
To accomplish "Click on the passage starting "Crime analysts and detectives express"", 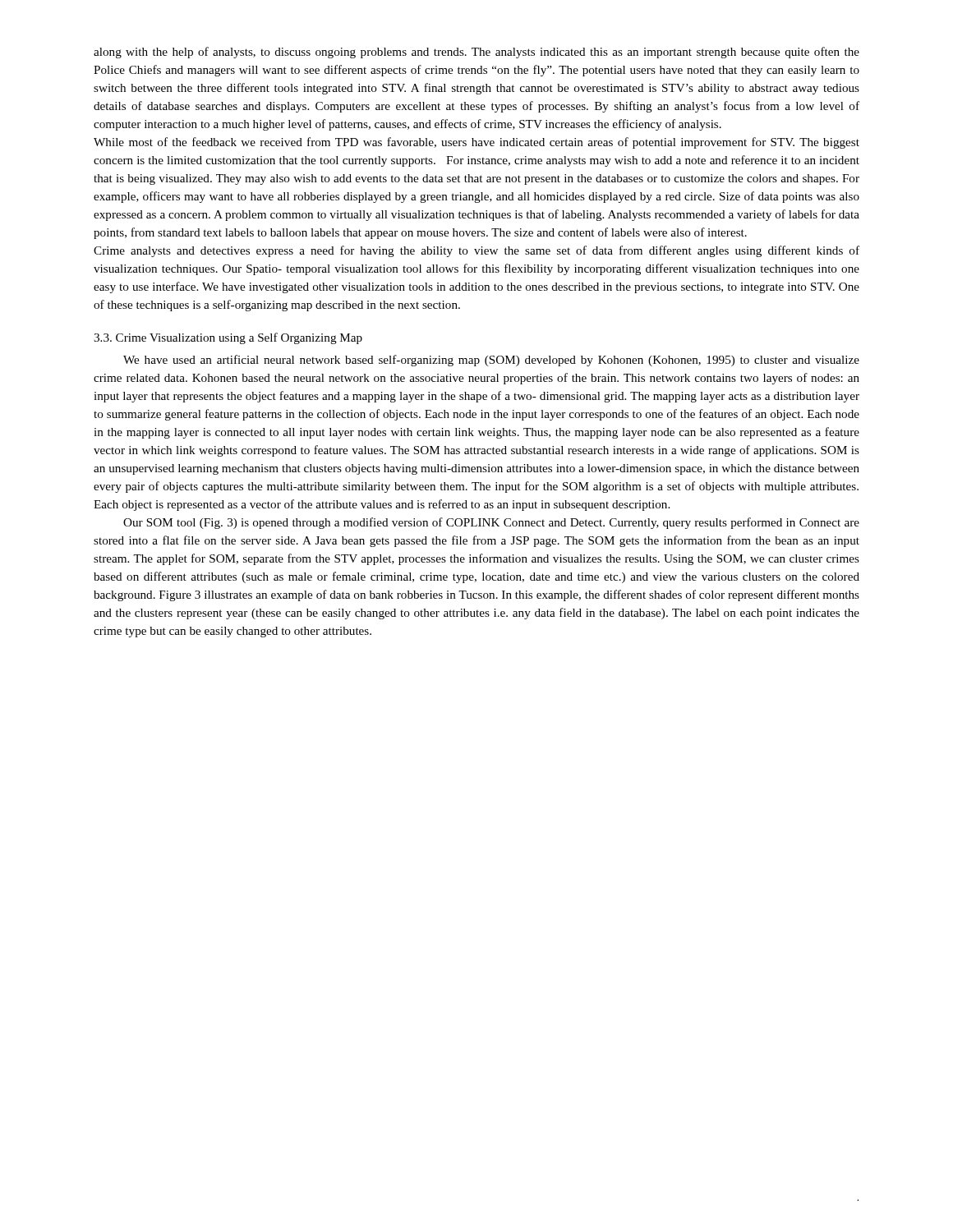I will (476, 278).
